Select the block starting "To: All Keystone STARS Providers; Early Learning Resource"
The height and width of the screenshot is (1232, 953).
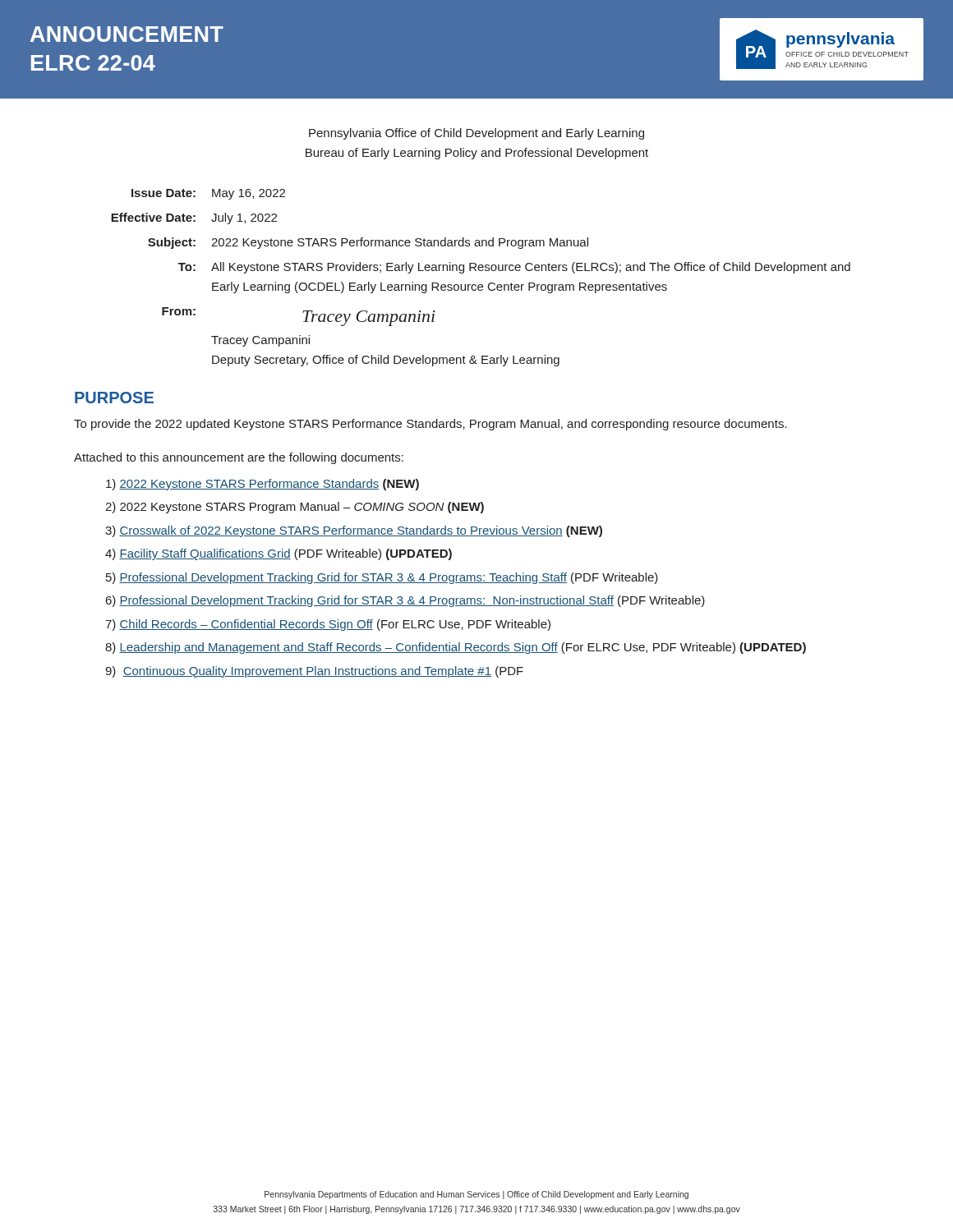476,277
